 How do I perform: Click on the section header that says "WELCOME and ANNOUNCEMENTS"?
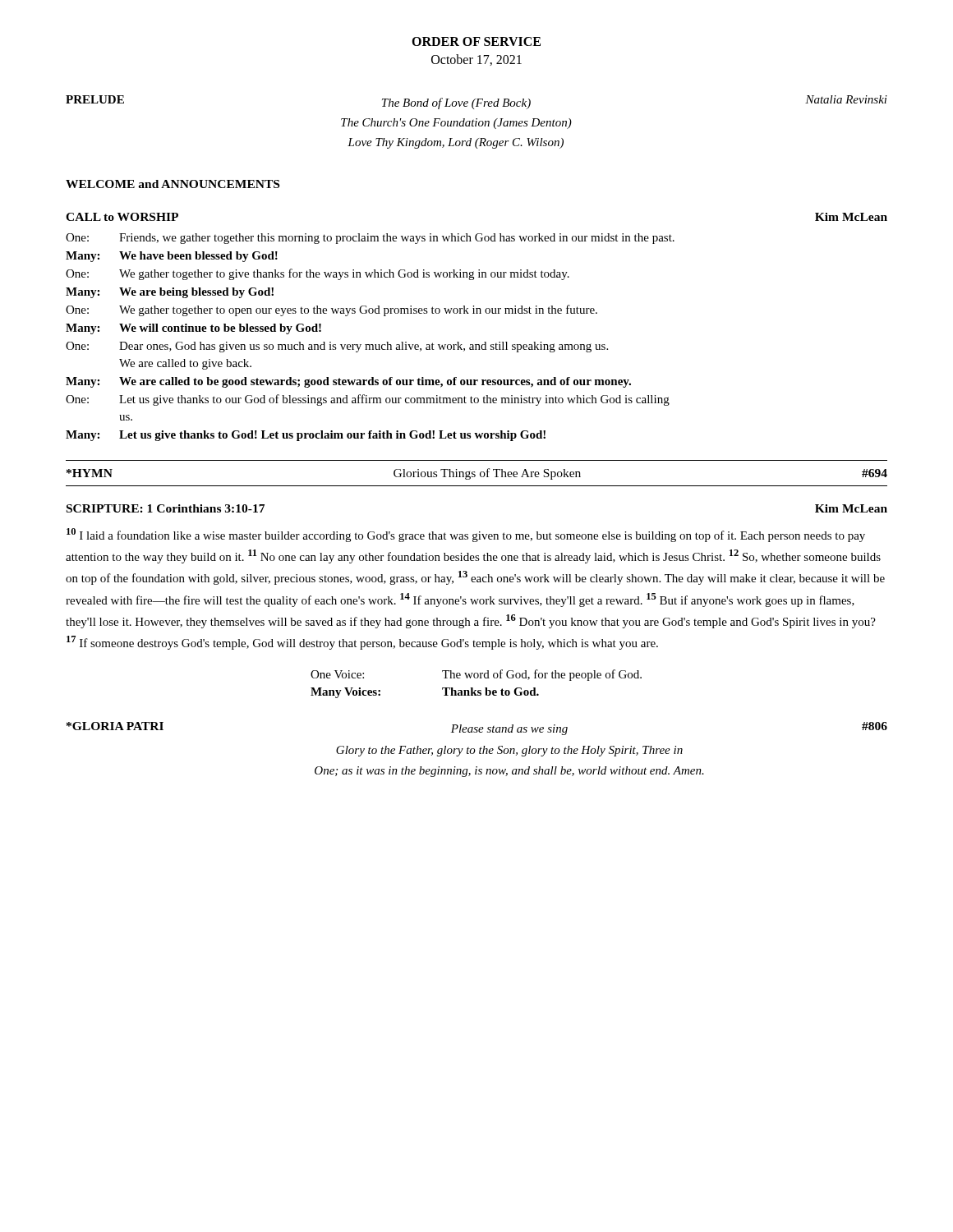(x=173, y=183)
